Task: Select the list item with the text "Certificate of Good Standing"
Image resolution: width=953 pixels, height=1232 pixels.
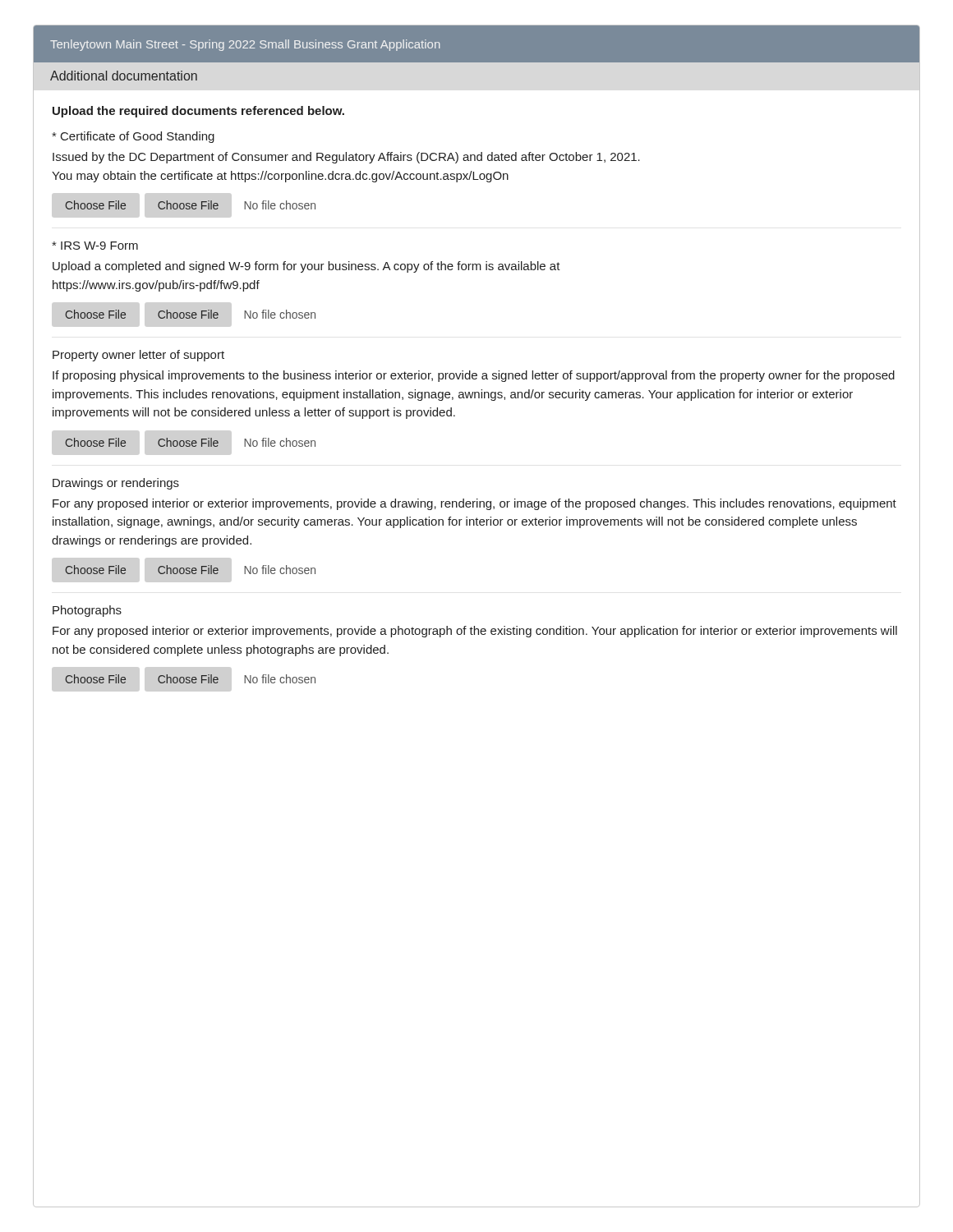Action: point(133,136)
